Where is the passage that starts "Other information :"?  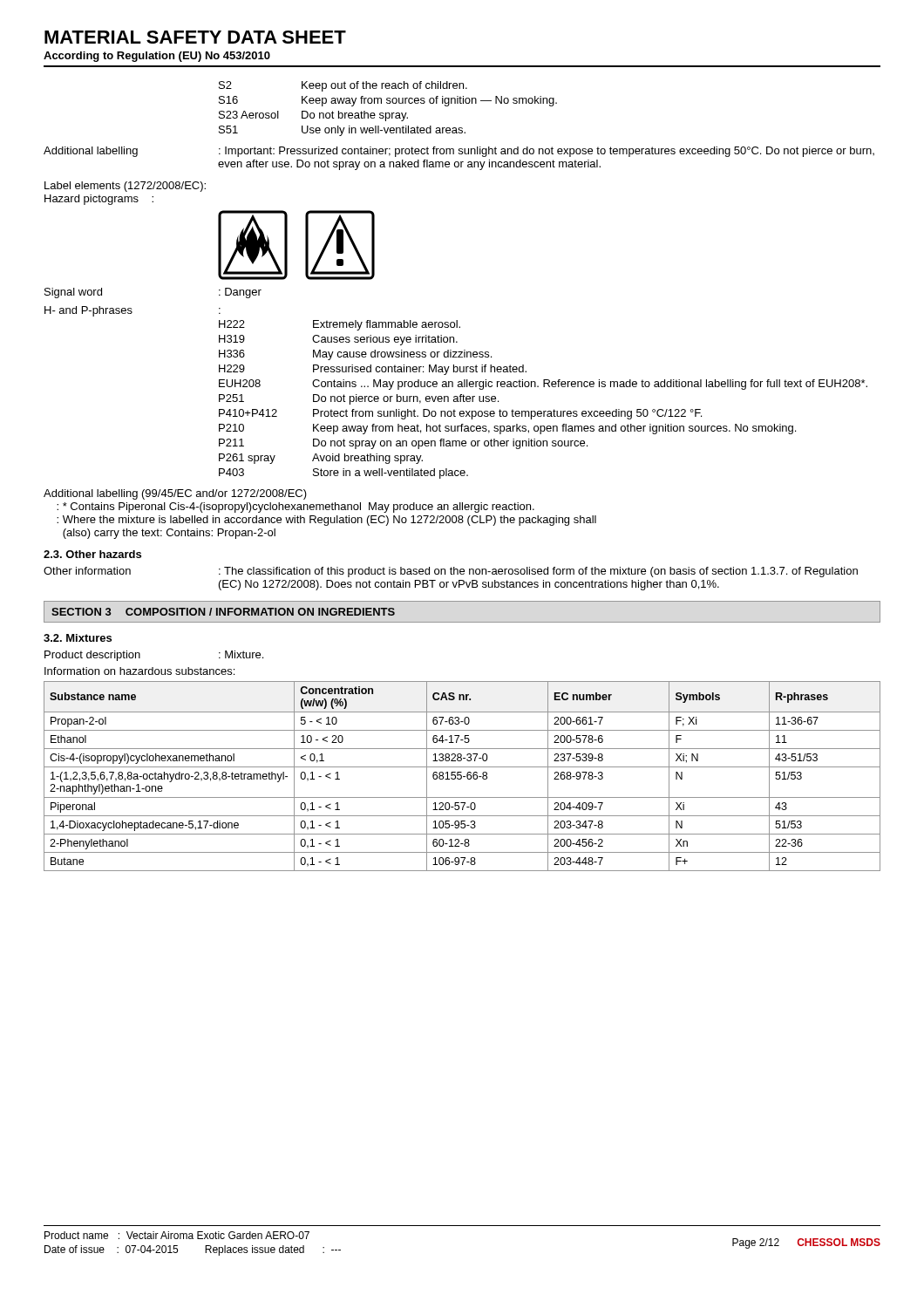coord(462,577)
